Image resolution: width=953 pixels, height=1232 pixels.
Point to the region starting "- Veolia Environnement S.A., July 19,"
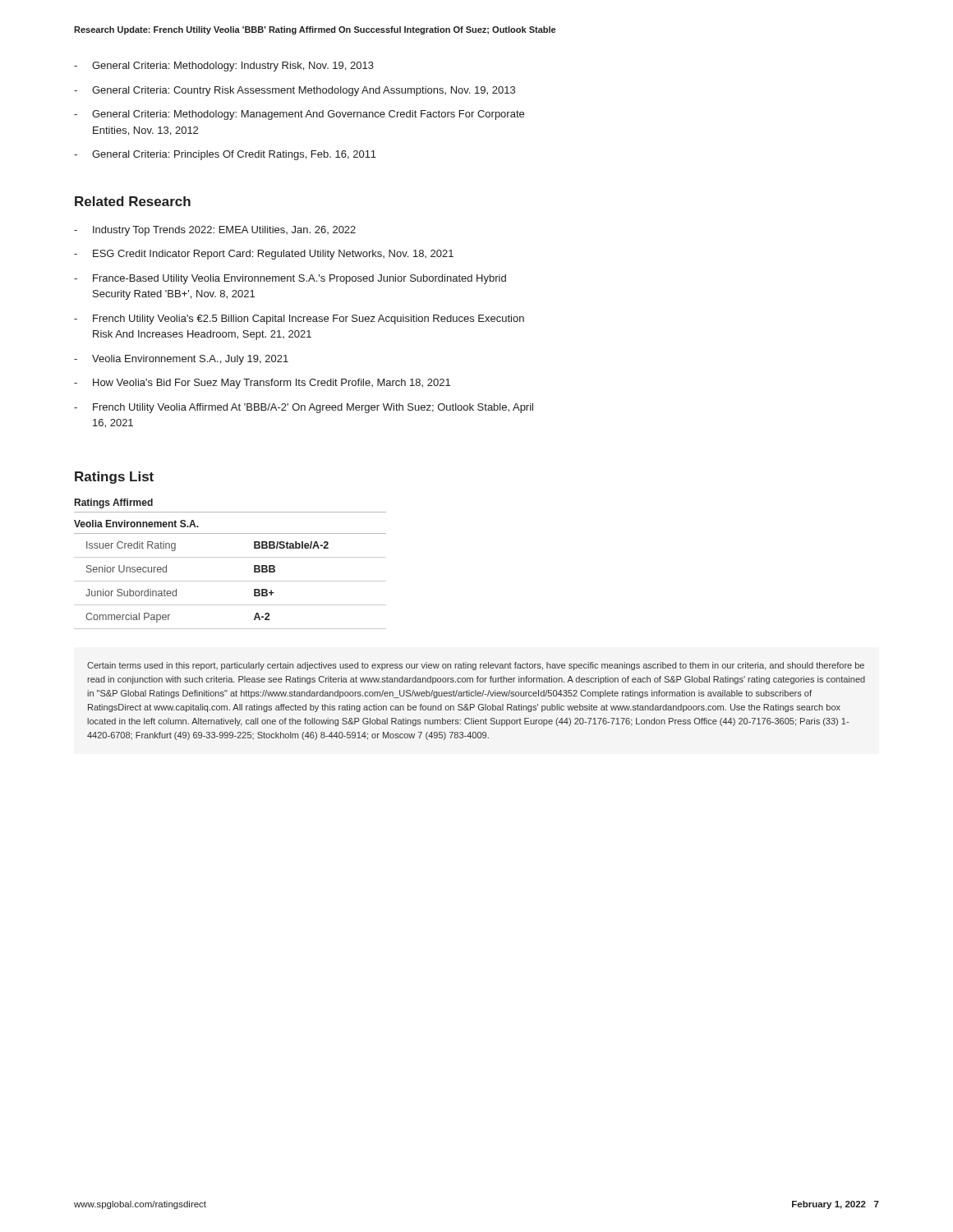pyautogui.click(x=181, y=358)
